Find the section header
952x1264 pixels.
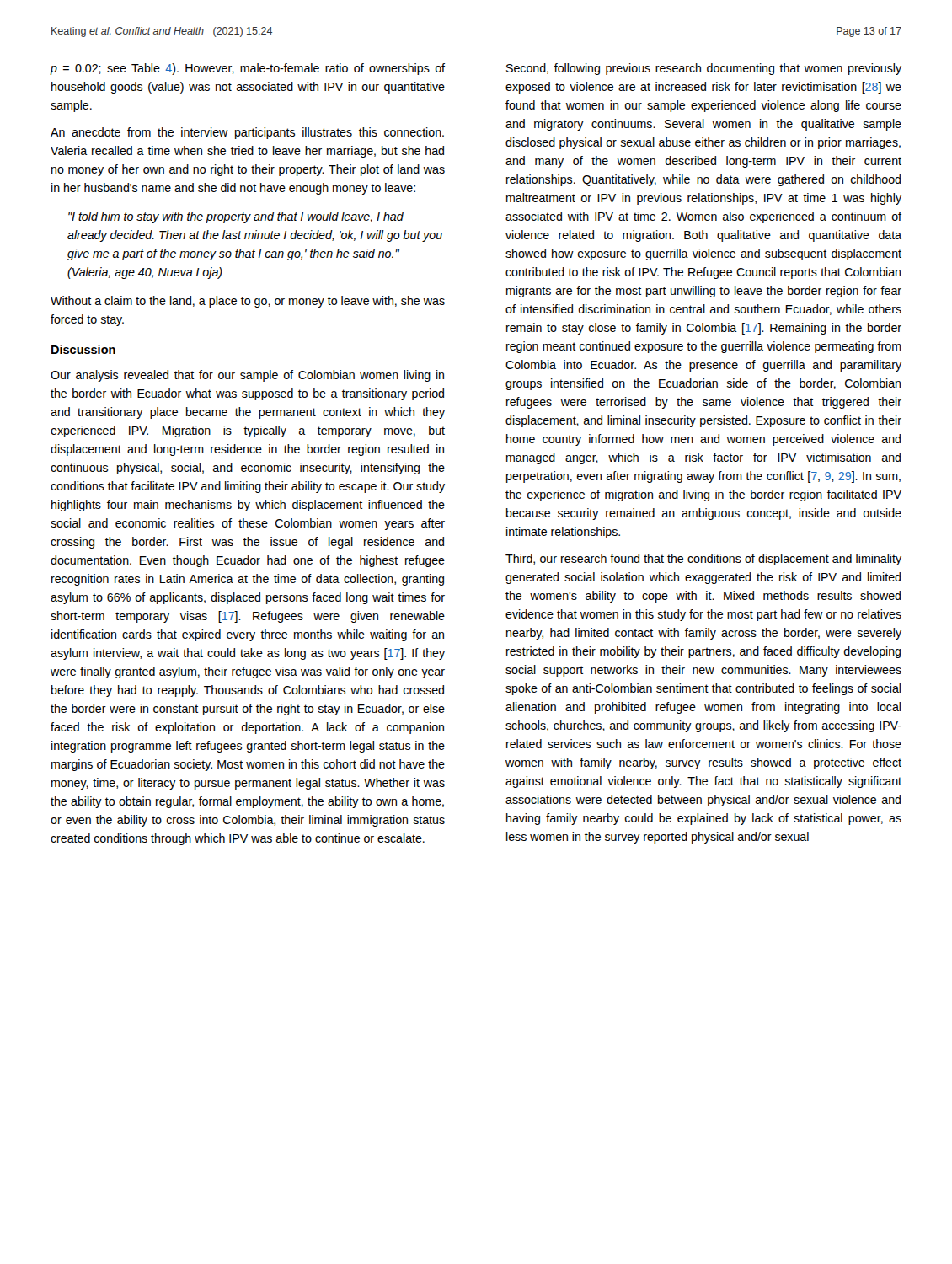coord(83,350)
